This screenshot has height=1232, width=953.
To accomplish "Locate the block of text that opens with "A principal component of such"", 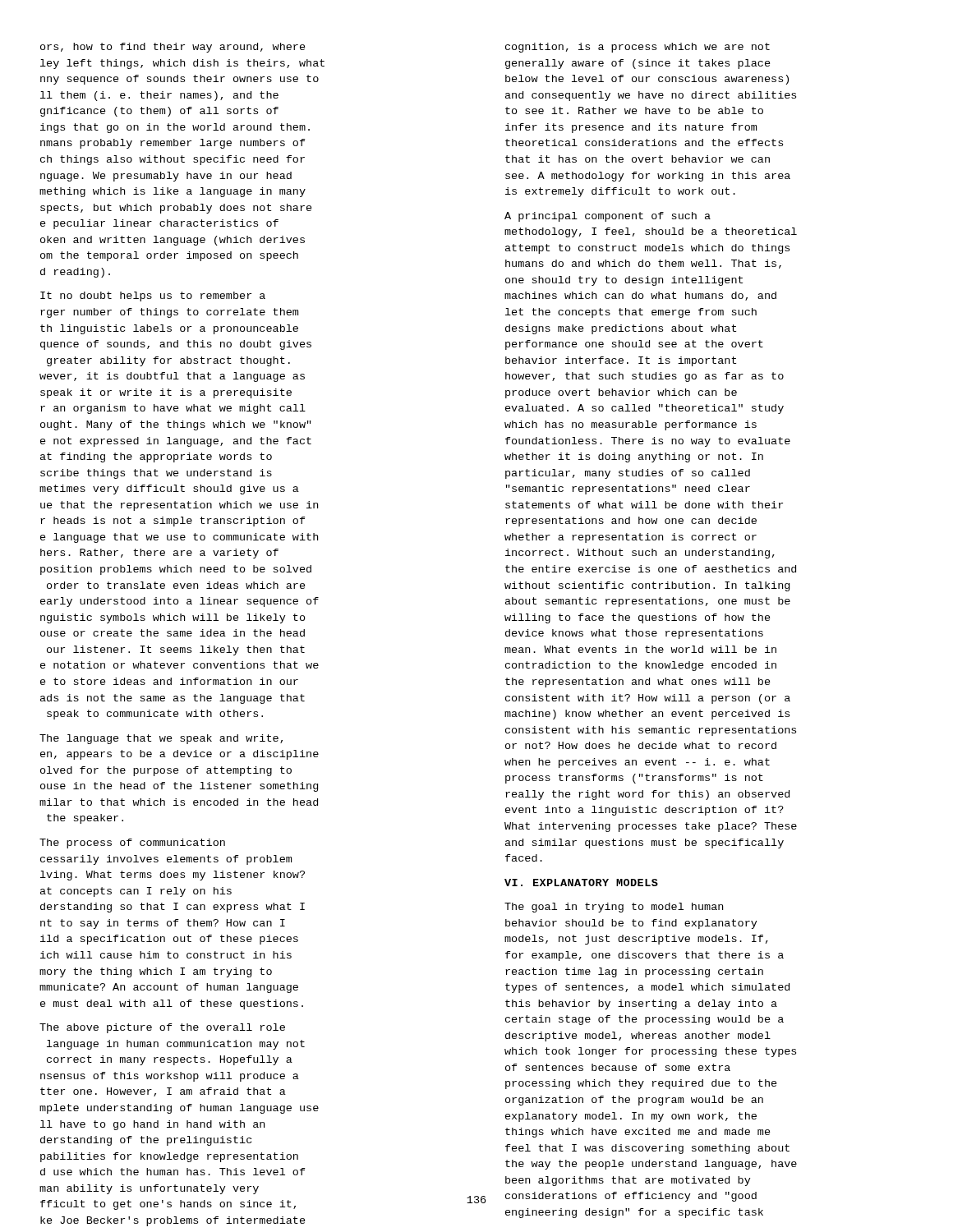I will click(714, 538).
